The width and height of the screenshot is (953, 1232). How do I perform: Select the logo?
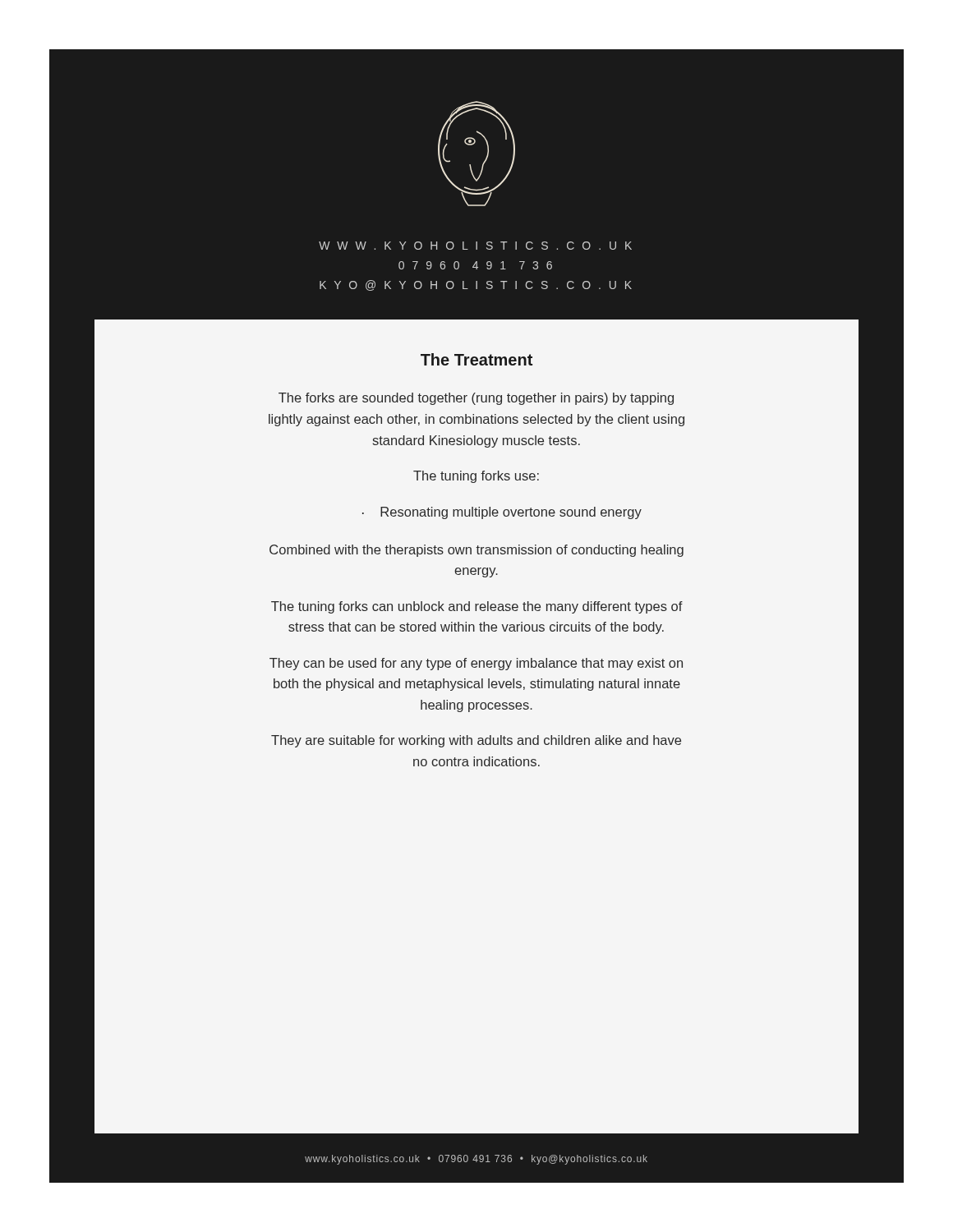(x=476, y=152)
